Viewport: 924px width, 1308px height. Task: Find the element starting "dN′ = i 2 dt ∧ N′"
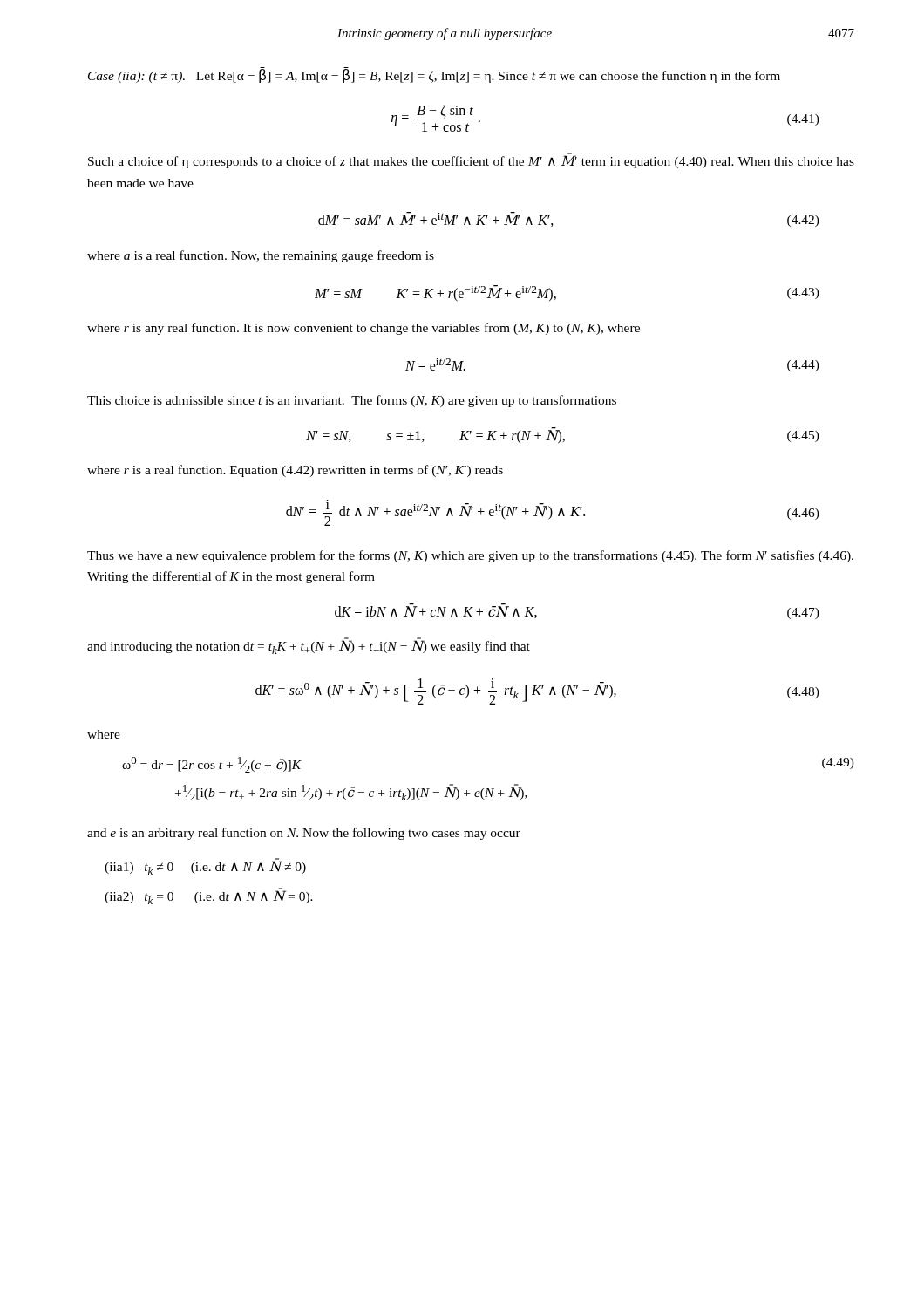tap(471, 513)
